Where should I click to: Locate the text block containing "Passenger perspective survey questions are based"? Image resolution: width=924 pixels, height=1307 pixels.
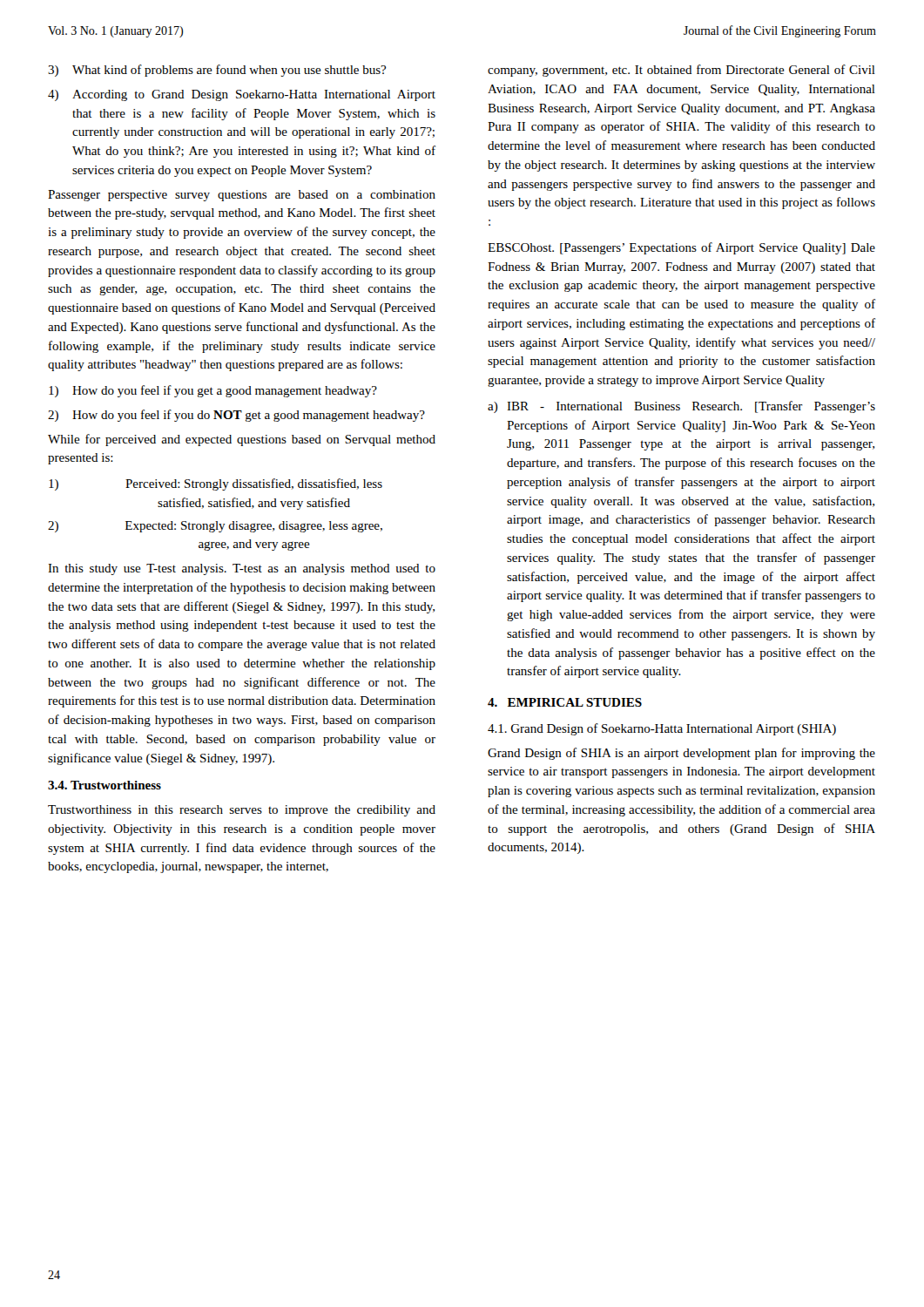[x=242, y=280]
